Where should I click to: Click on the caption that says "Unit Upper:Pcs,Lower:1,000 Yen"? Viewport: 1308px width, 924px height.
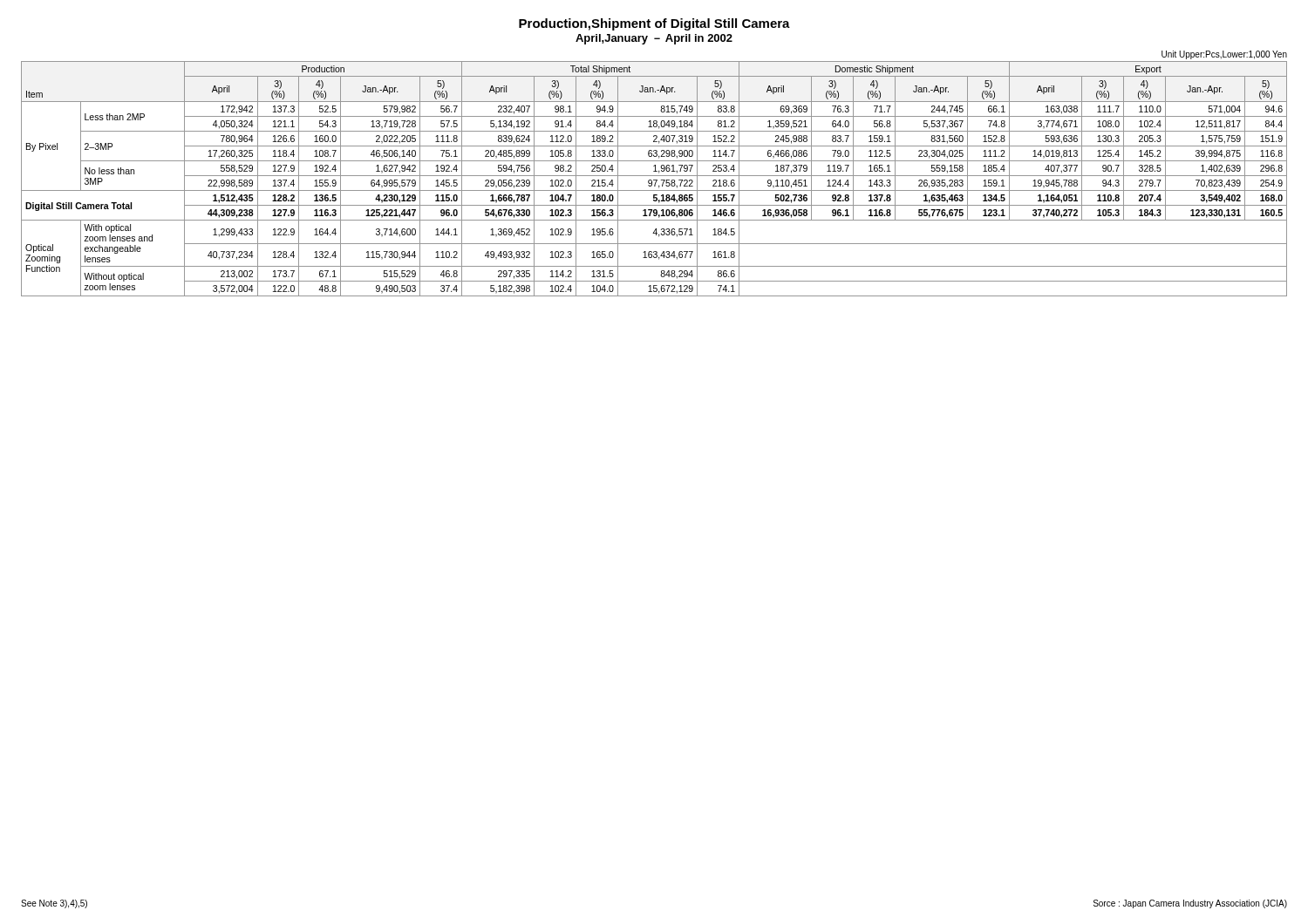(x=1224, y=55)
